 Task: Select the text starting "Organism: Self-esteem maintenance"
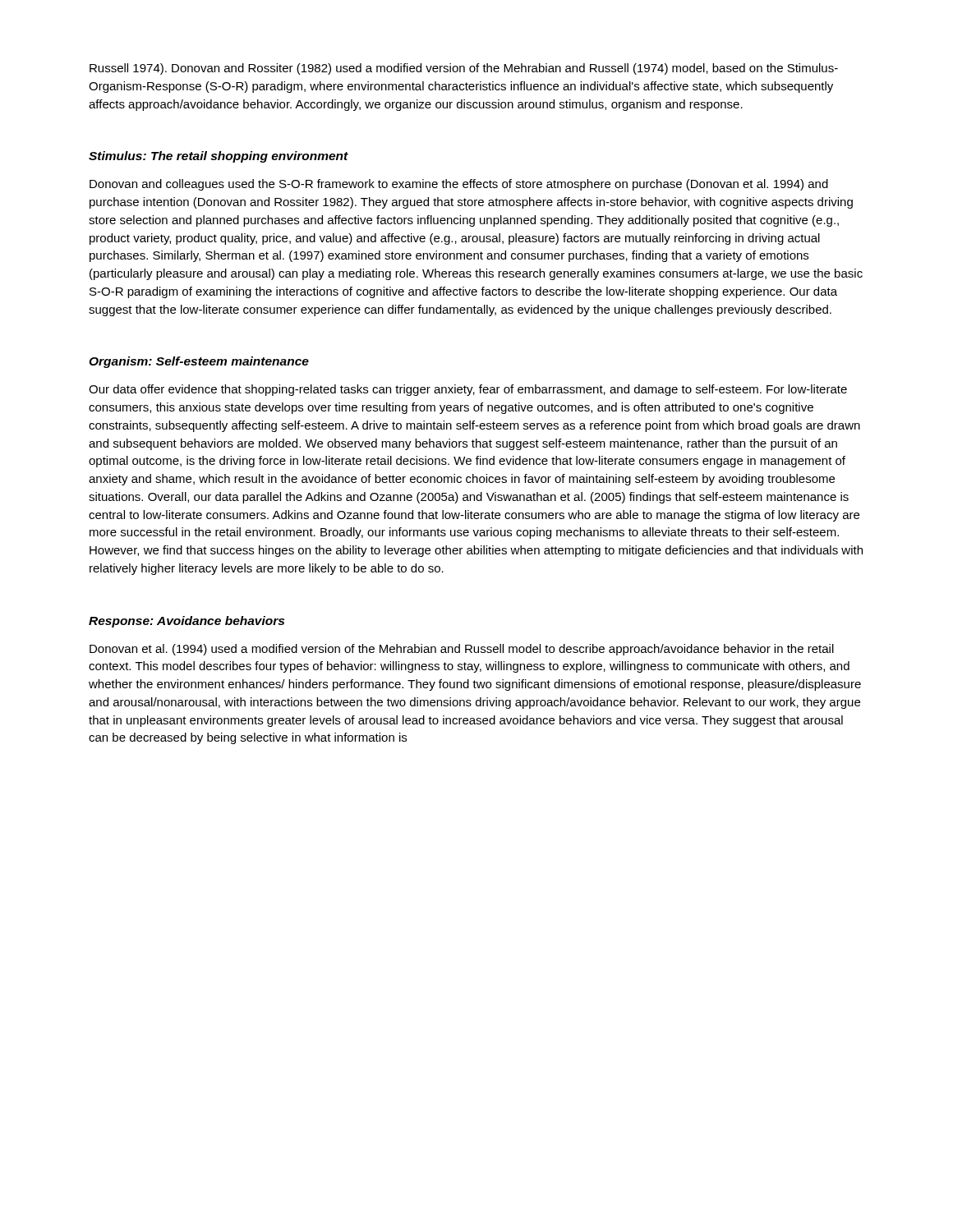click(x=199, y=361)
